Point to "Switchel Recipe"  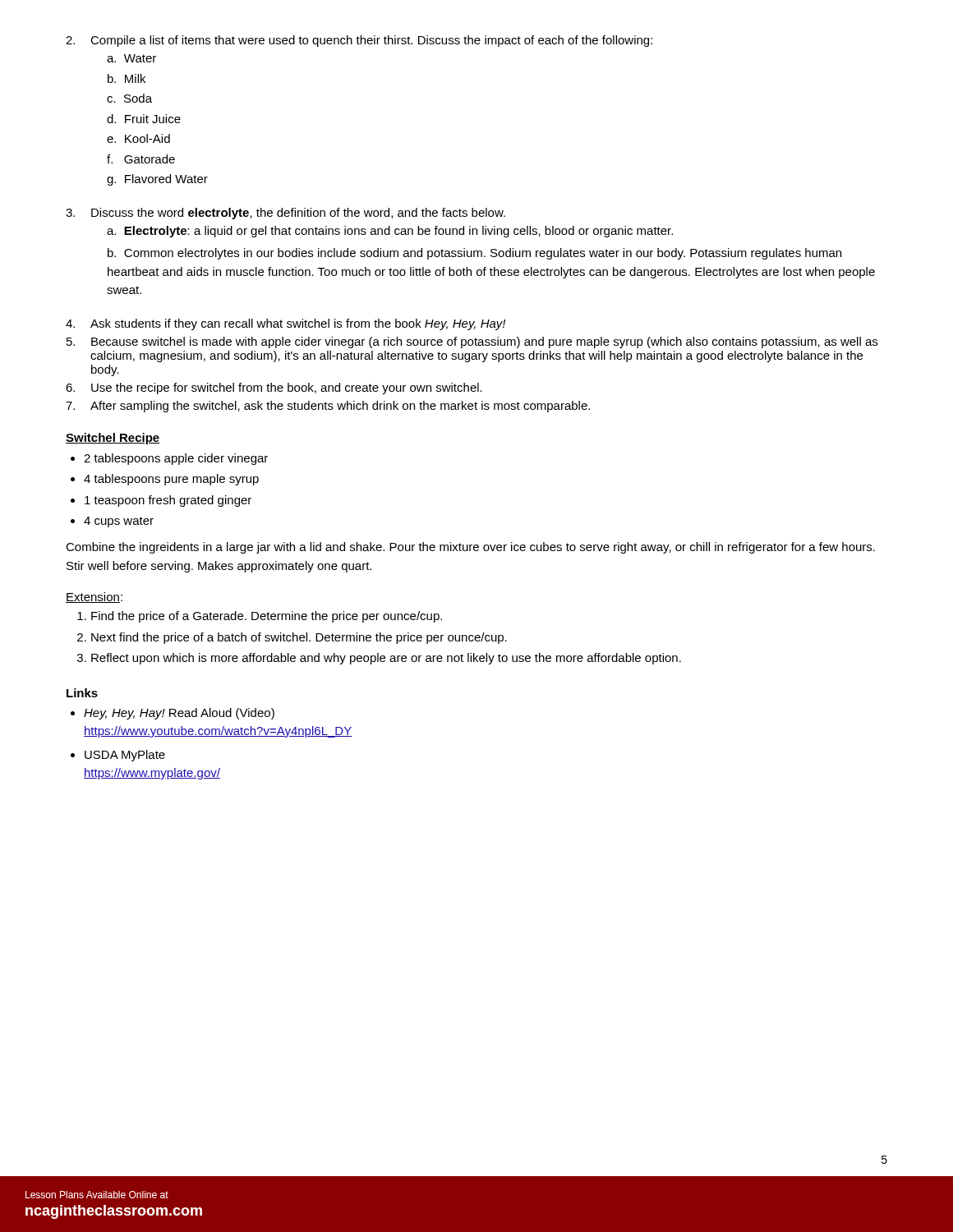(113, 437)
